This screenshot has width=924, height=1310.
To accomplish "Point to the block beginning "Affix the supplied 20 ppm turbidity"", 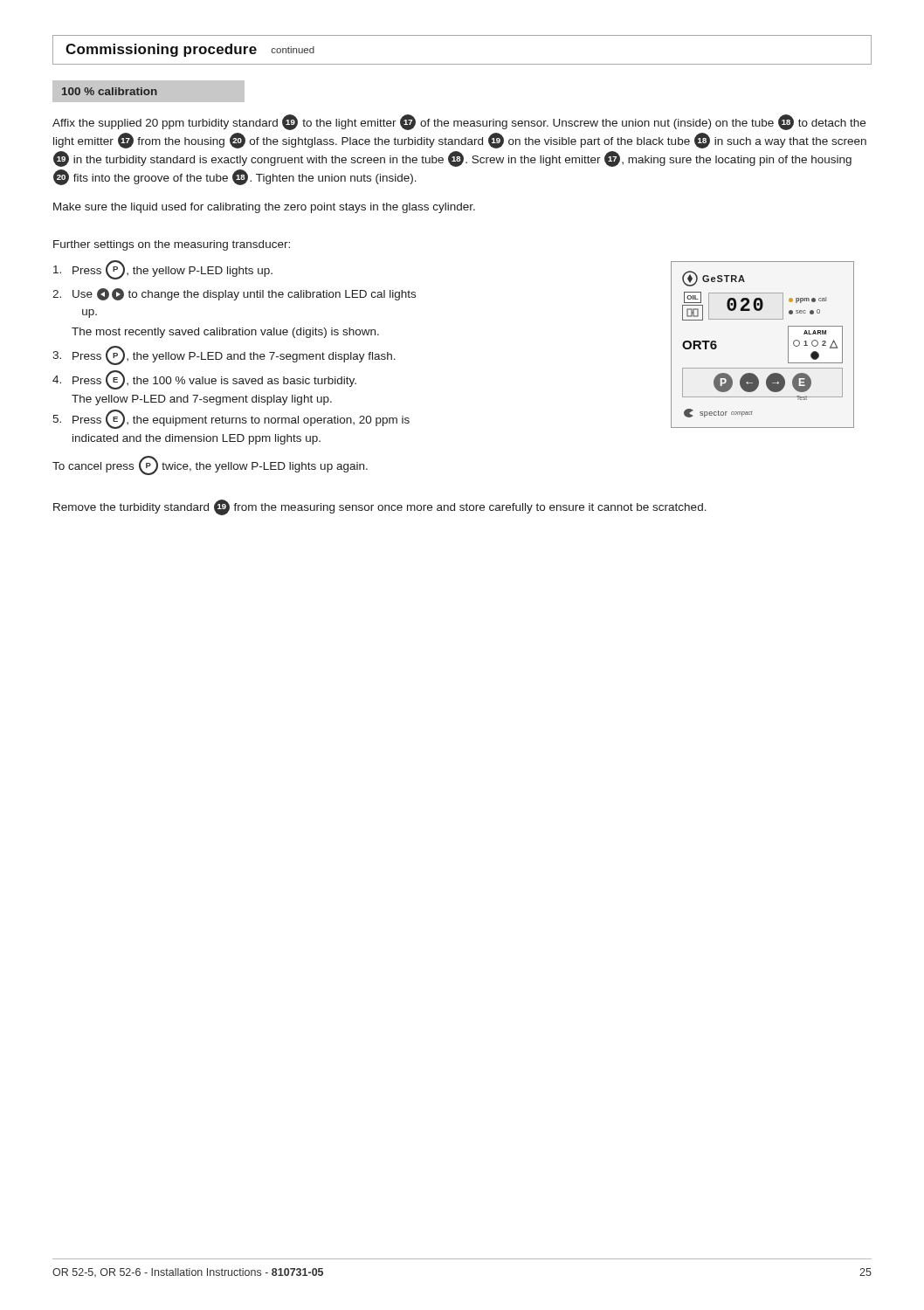I will click(460, 150).
